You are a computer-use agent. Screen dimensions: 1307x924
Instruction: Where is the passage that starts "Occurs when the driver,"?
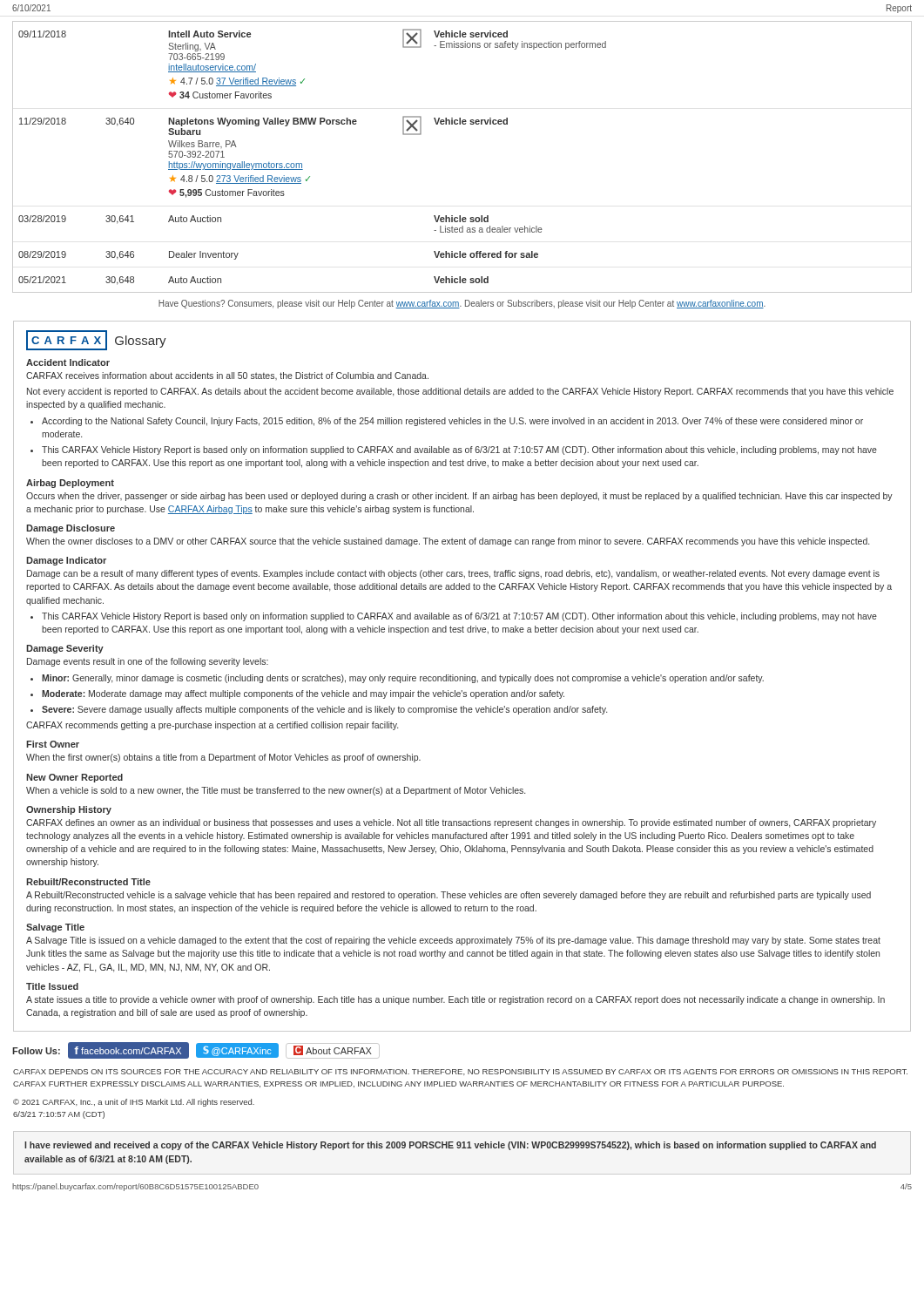(x=459, y=502)
